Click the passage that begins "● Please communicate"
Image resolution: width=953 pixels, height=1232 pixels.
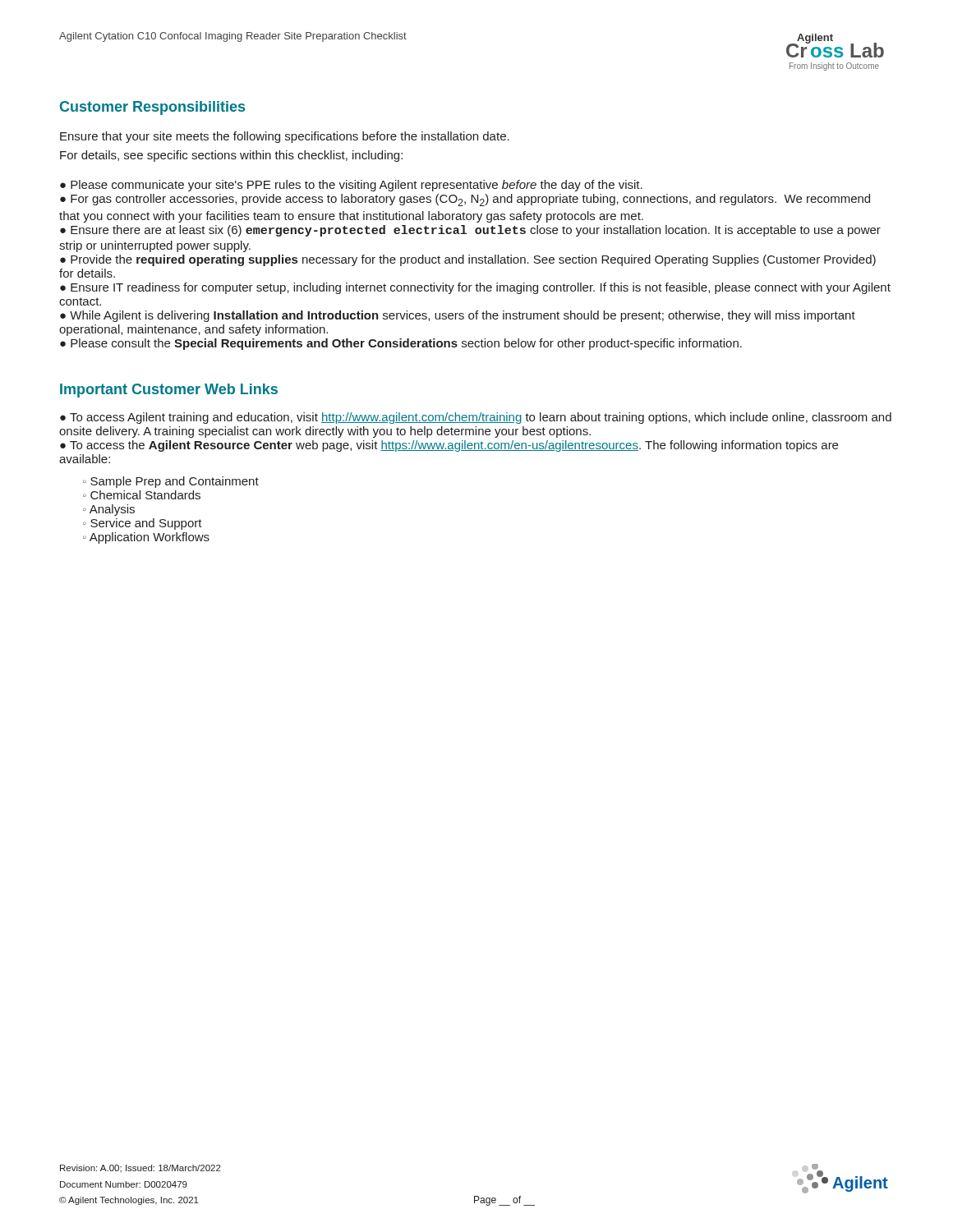(x=476, y=184)
